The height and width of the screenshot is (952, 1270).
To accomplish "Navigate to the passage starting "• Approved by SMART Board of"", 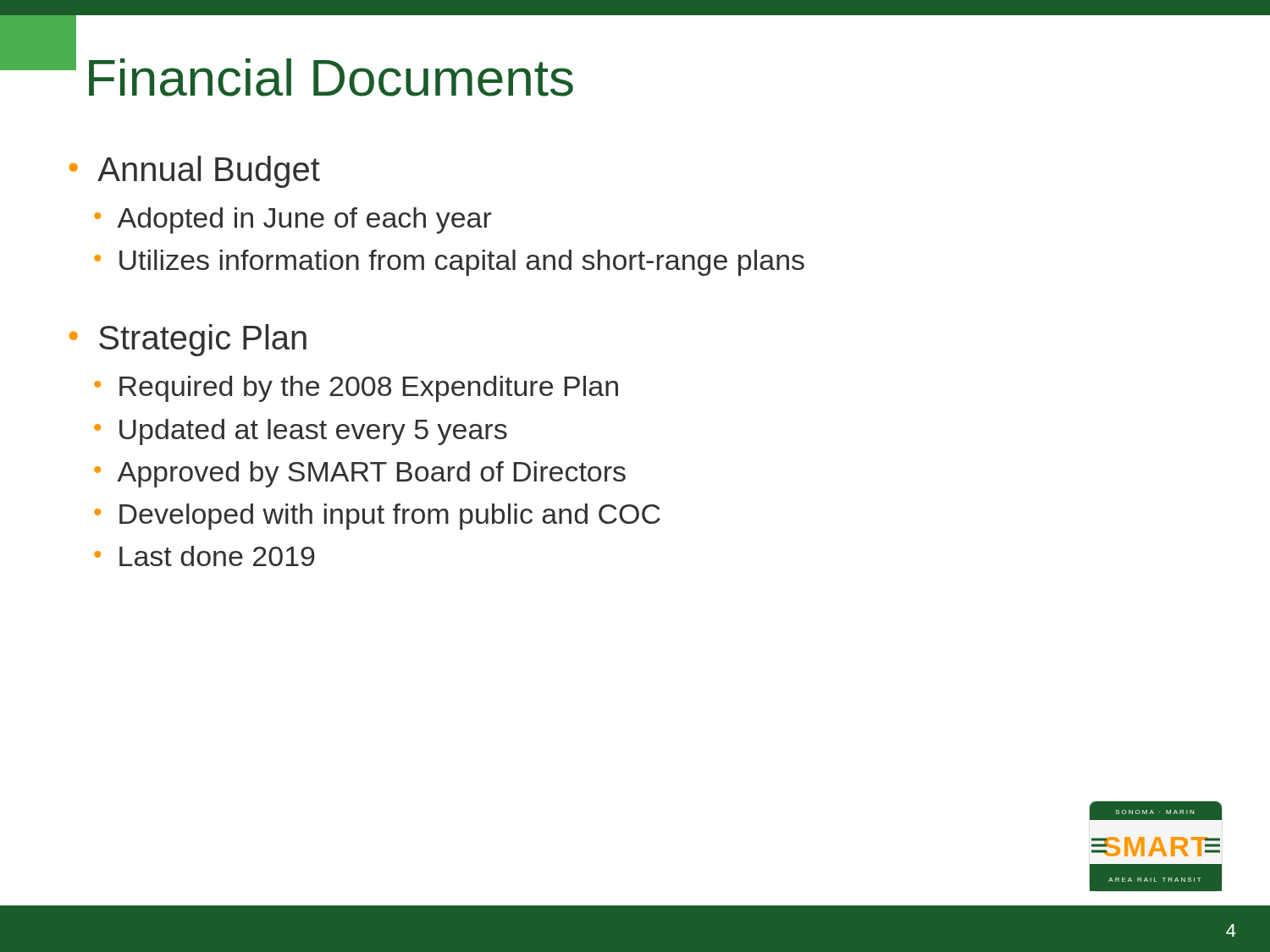I will (x=360, y=471).
